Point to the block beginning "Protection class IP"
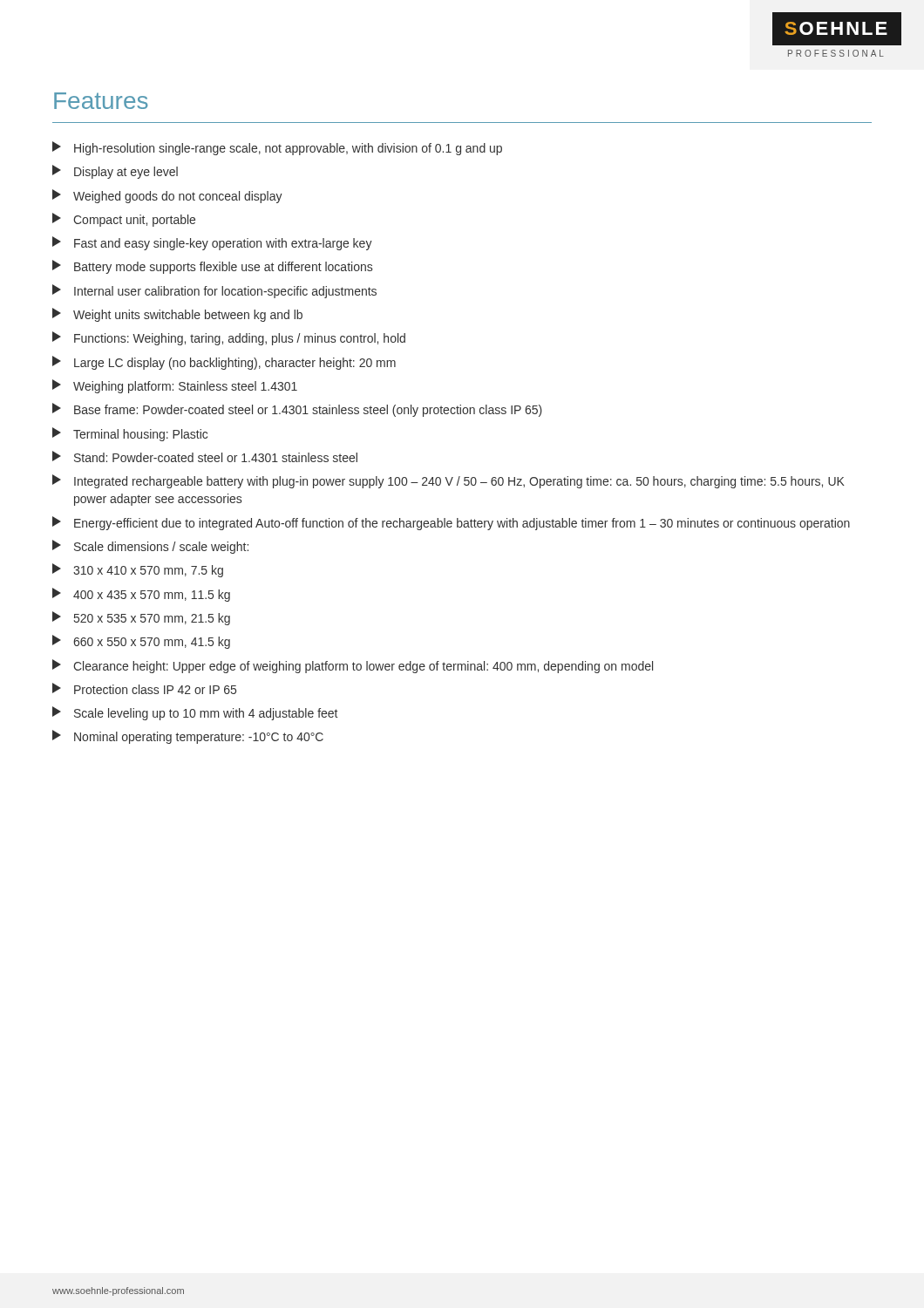Image resolution: width=924 pixels, height=1308 pixels. [144, 688]
